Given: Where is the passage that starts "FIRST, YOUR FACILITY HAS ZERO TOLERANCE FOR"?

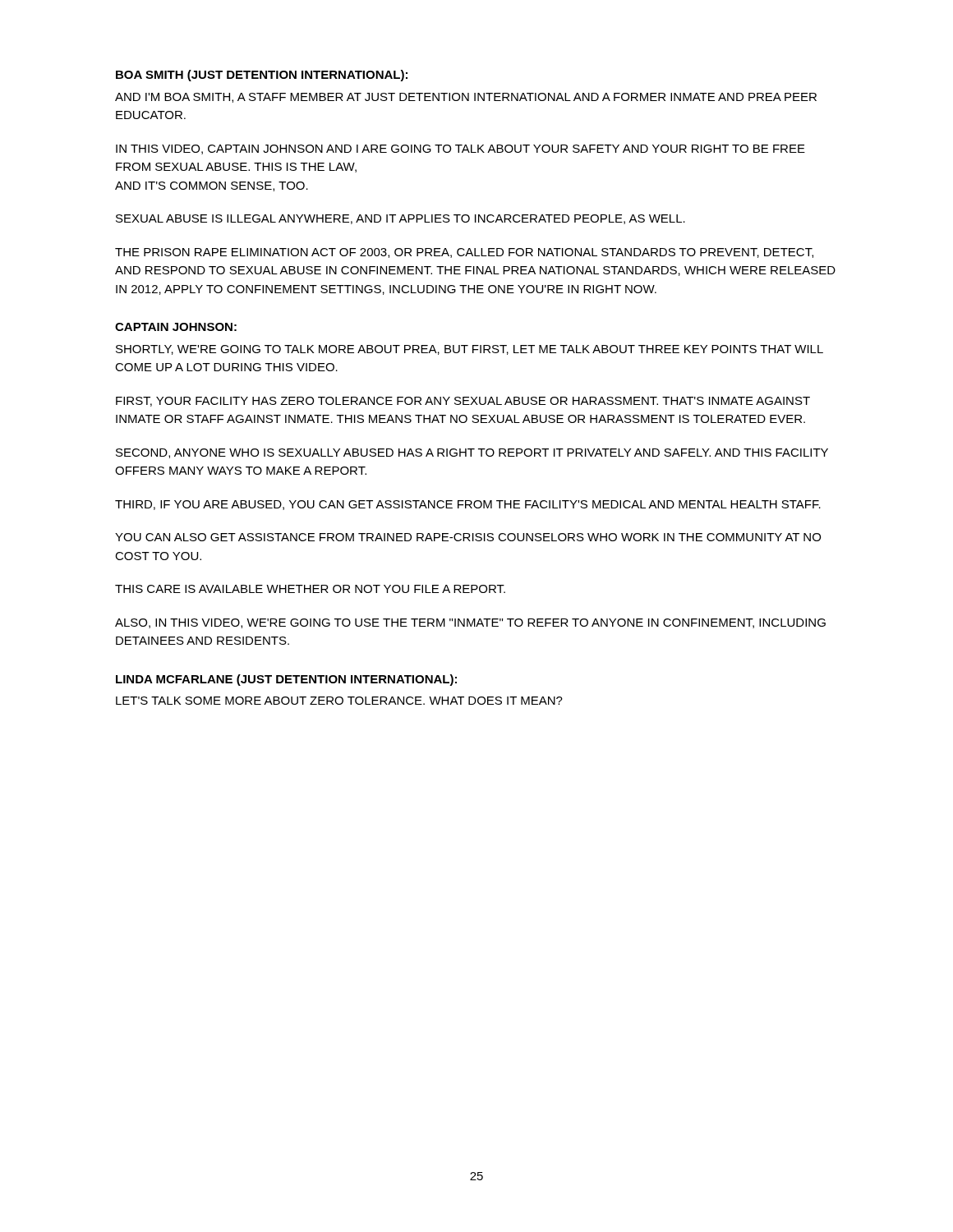Looking at the screenshot, I should point(462,409).
